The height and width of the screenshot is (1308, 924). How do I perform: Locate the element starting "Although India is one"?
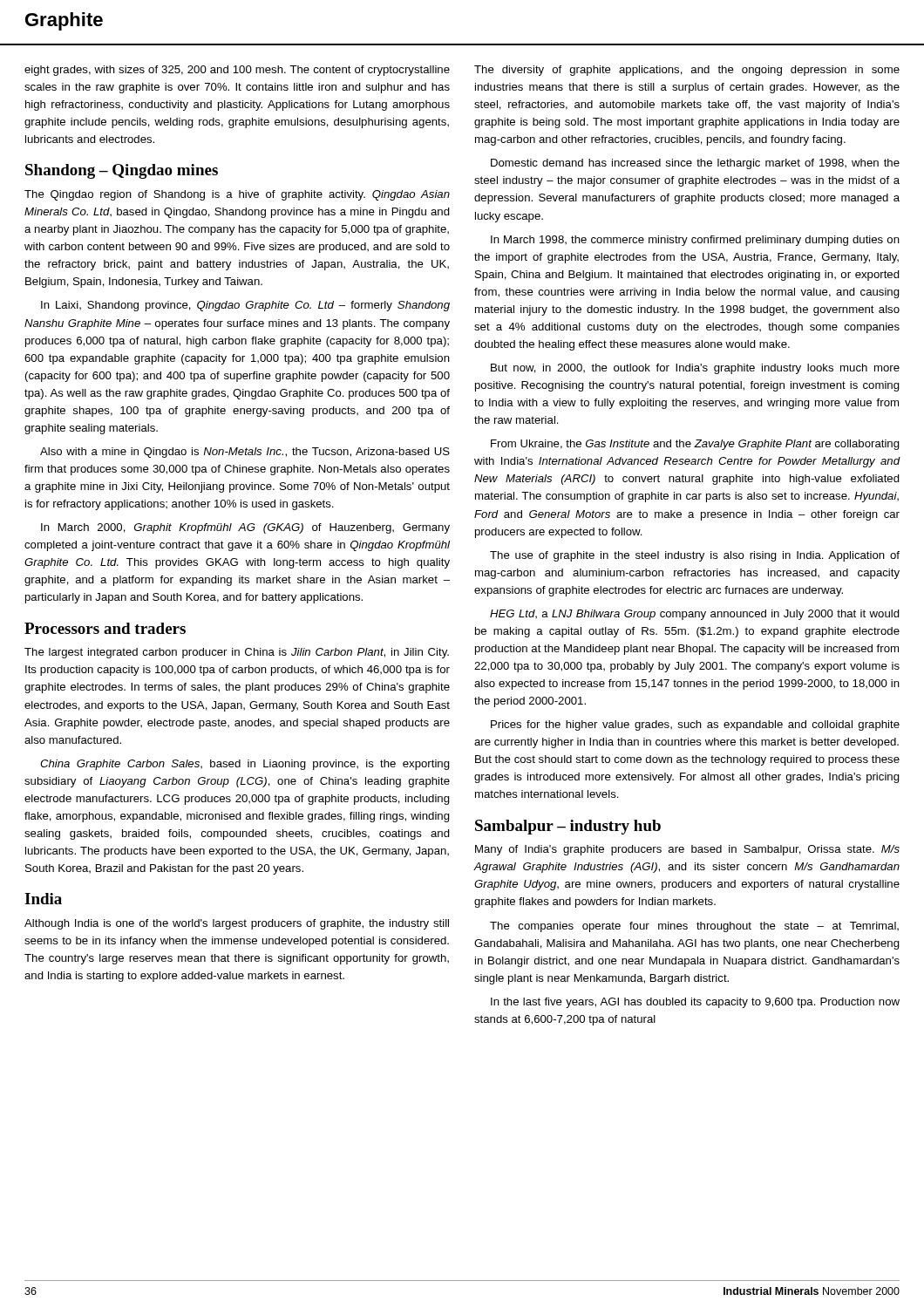[237, 950]
